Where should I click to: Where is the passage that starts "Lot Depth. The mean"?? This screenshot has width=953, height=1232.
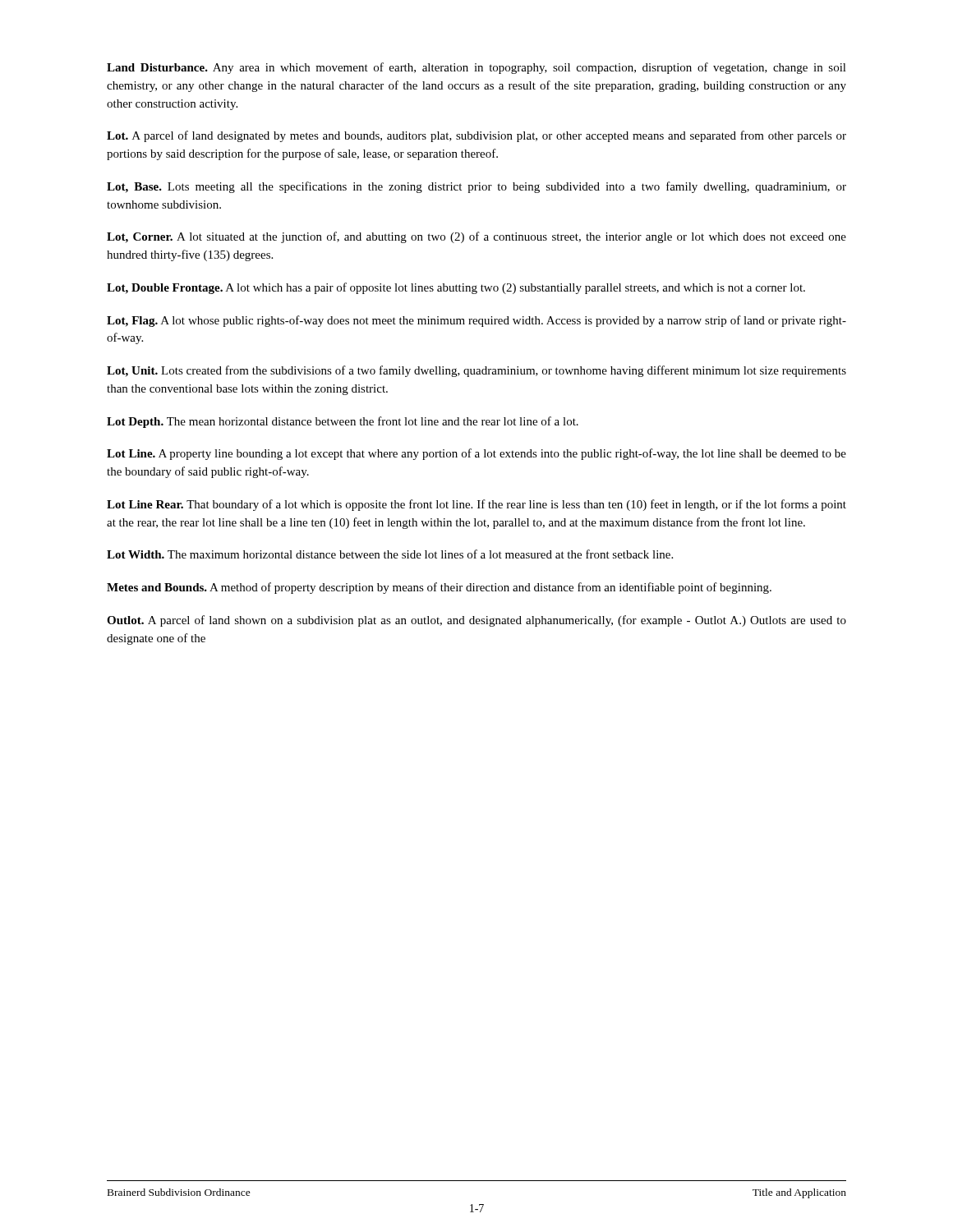tap(343, 421)
